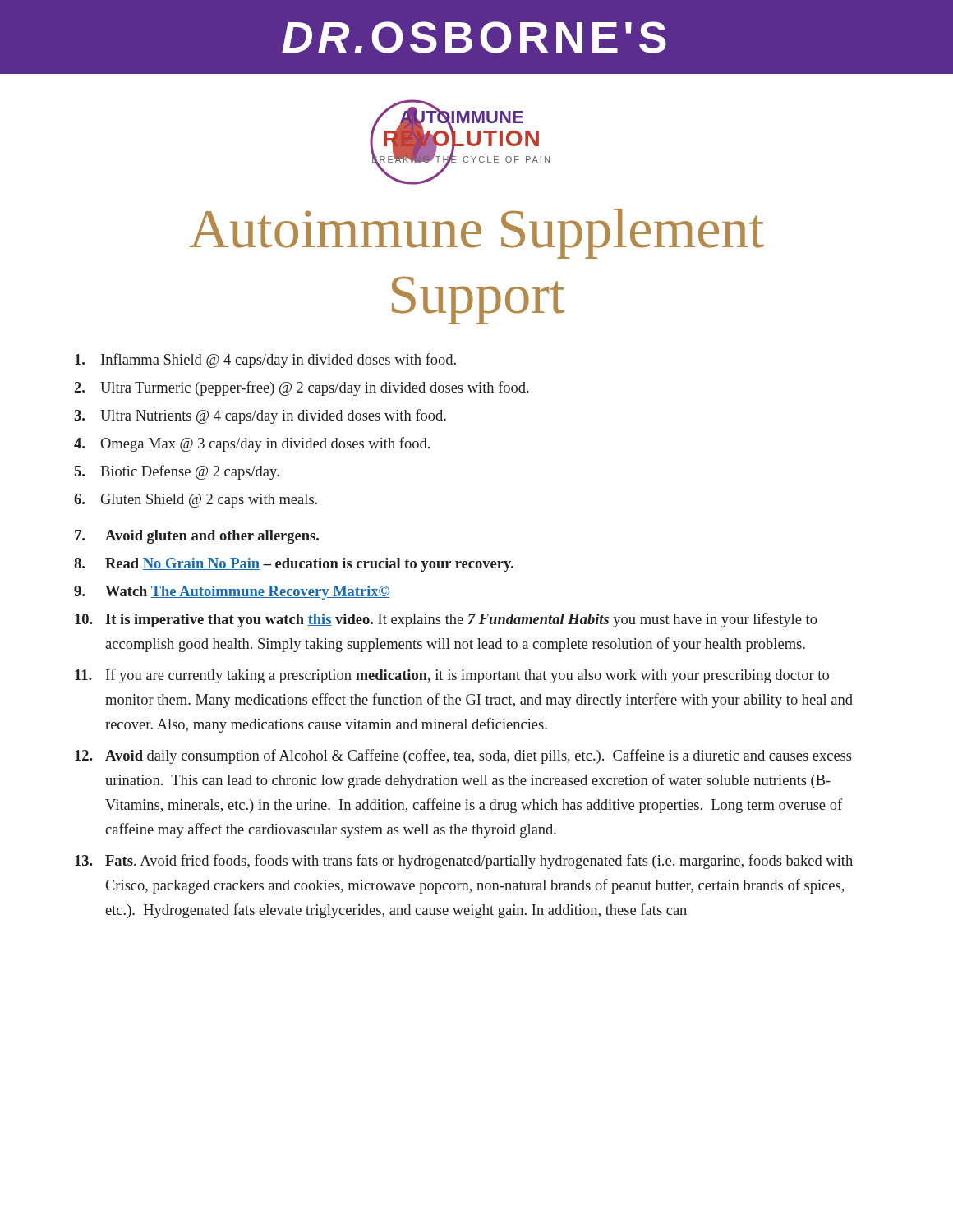The height and width of the screenshot is (1232, 953).
Task: Click the passage that begins "11. If you are currently taking a"
Action: coord(476,701)
